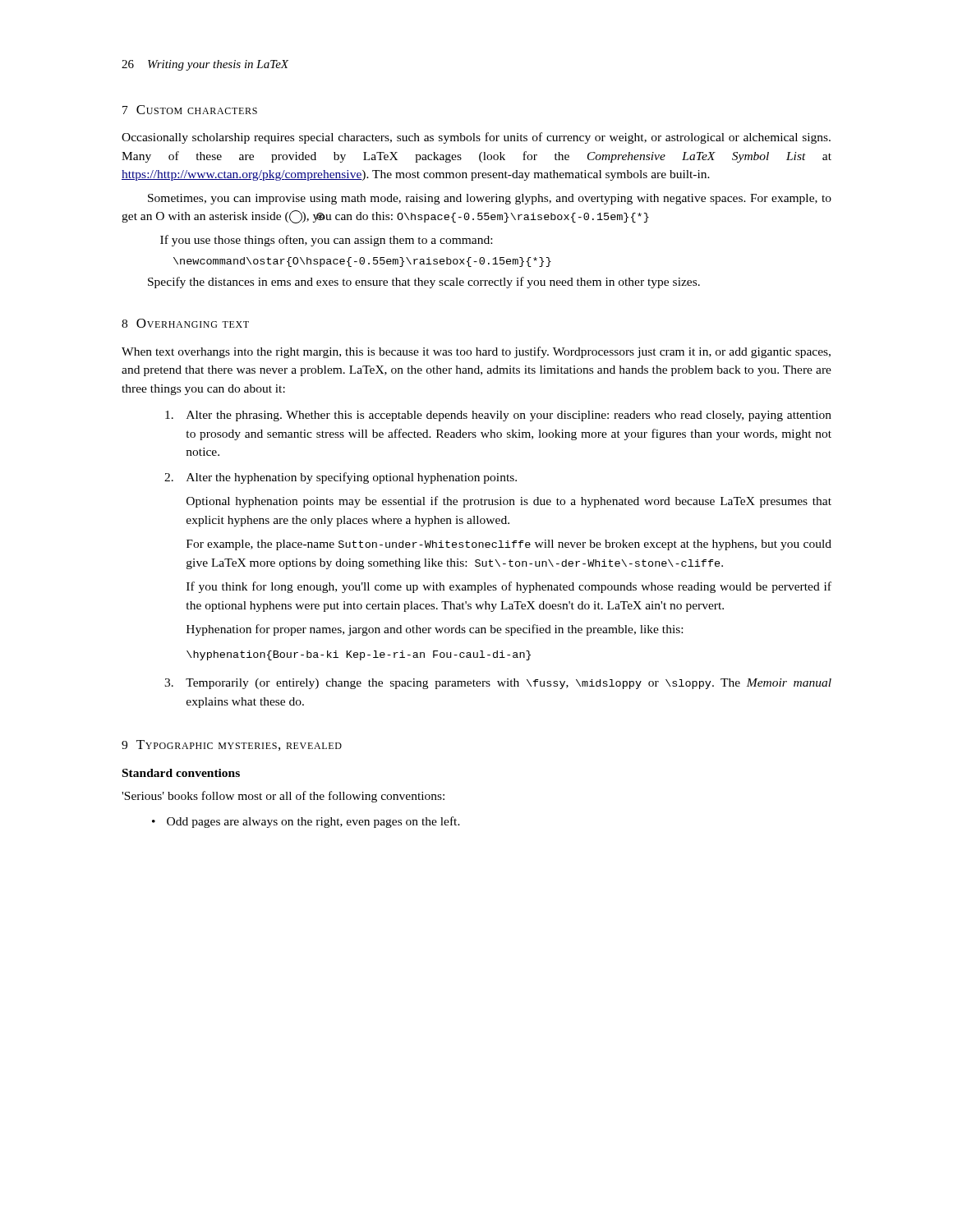Find the section header that says "8 Overhanging text"
Viewport: 953px width, 1232px height.
pos(186,324)
